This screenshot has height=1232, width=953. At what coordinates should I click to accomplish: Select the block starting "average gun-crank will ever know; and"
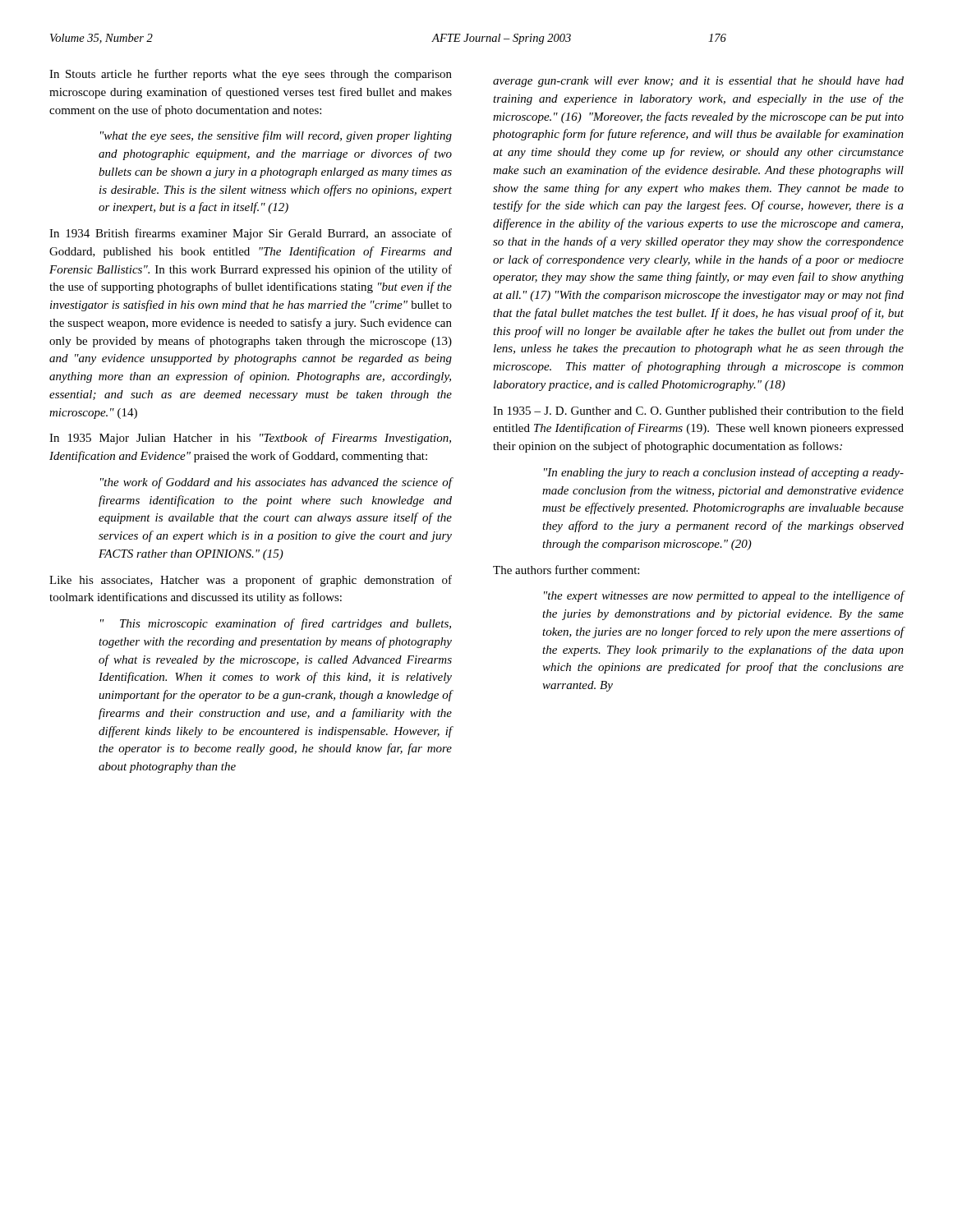pos(698,233)
